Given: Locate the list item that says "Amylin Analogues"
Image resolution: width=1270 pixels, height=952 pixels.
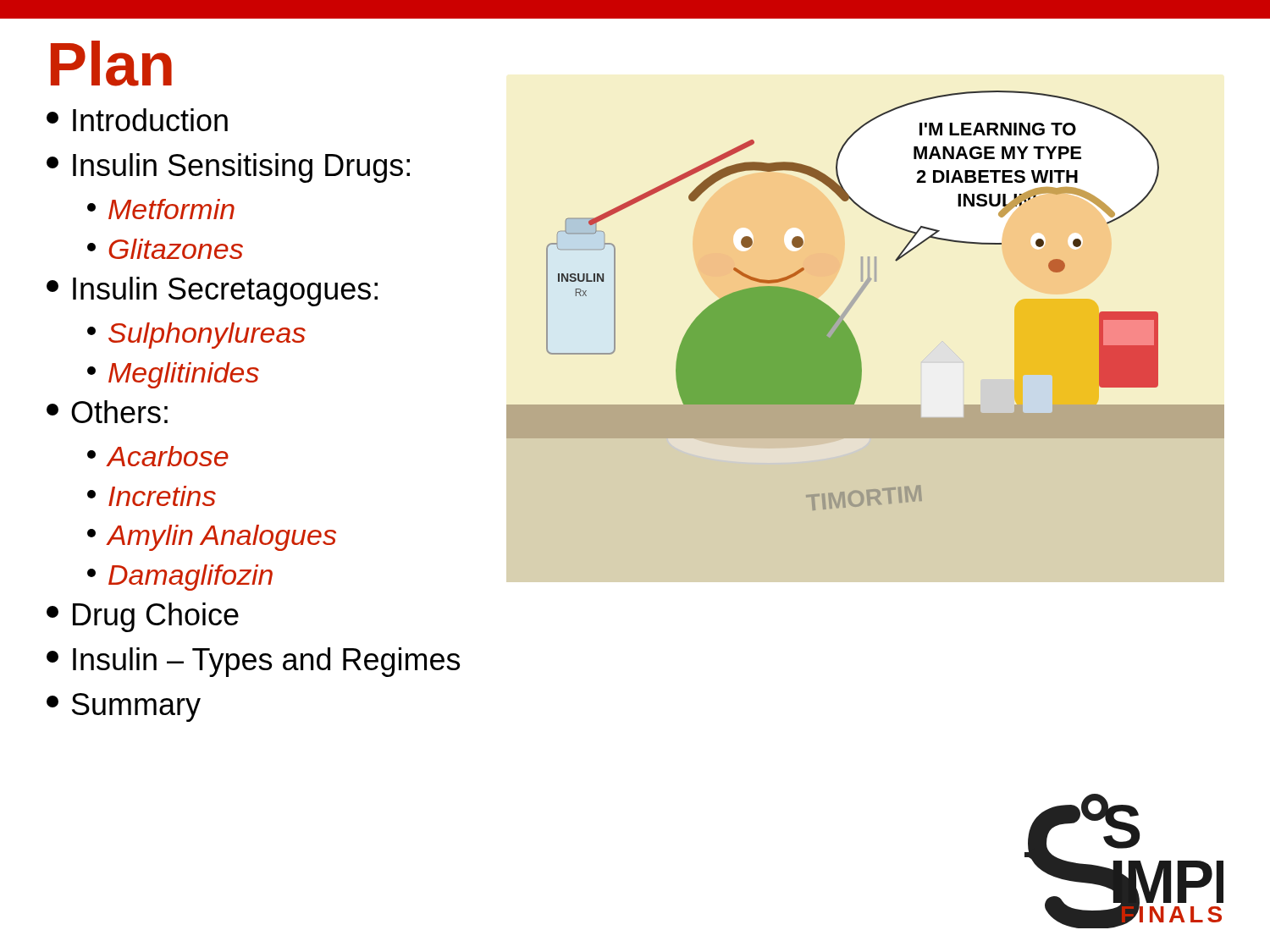Looking at the screenshot, I should [212, 535].
